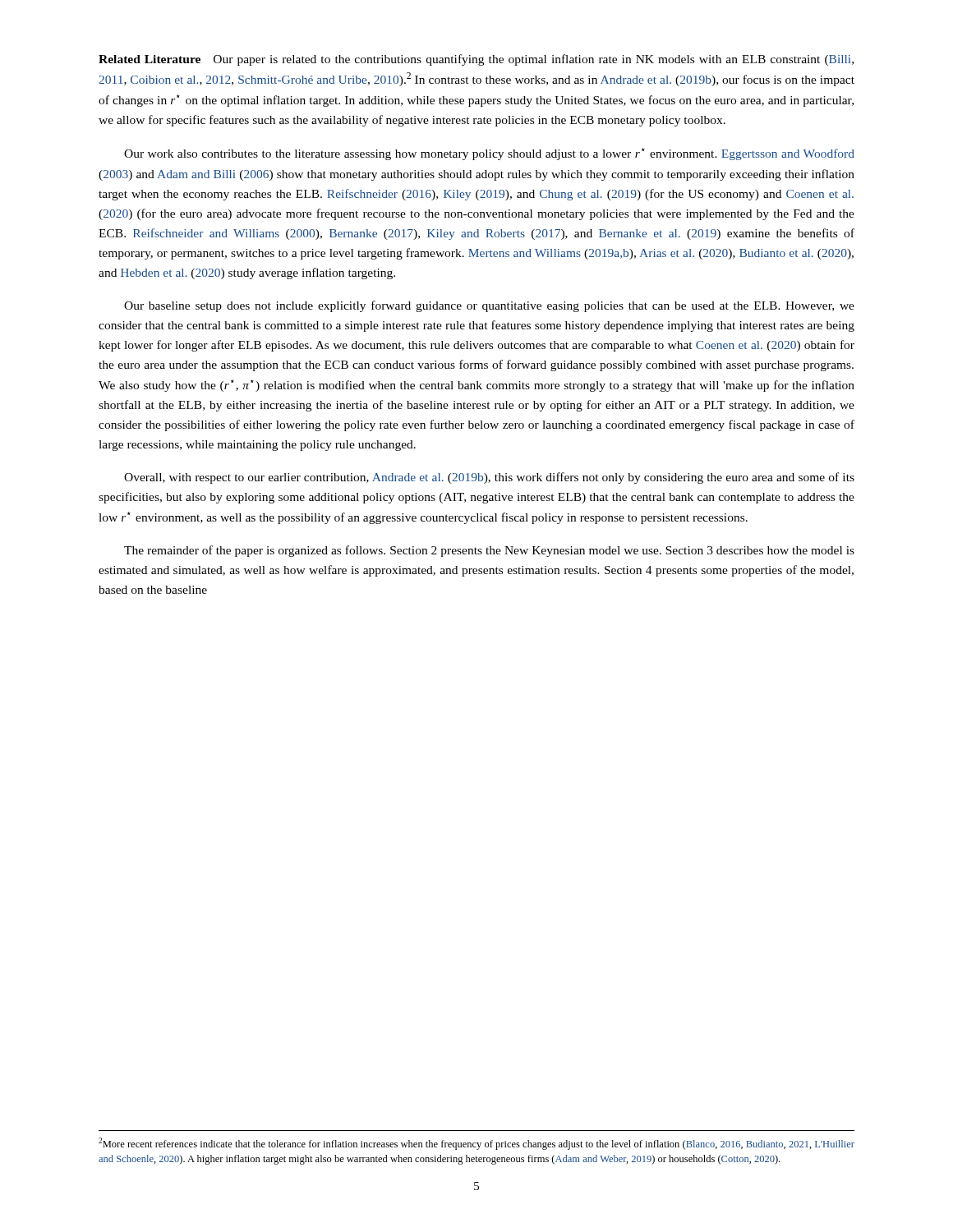This screenshot has width=953, height=1232.
Task: Select the element starting "Our work also"
Action: click(x=476, y=213)
